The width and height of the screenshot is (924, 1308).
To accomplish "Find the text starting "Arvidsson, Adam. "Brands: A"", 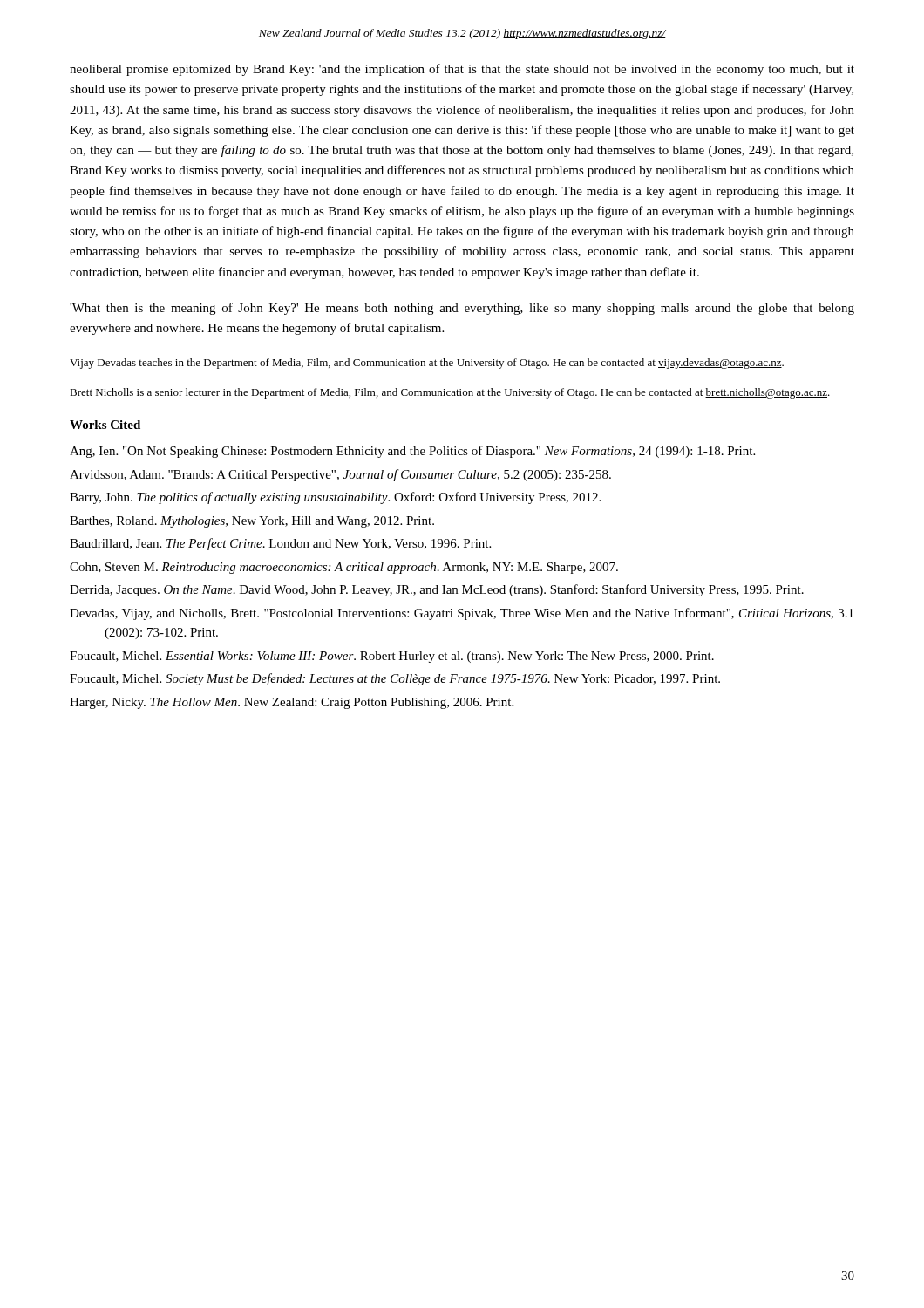I will (341, 474).
